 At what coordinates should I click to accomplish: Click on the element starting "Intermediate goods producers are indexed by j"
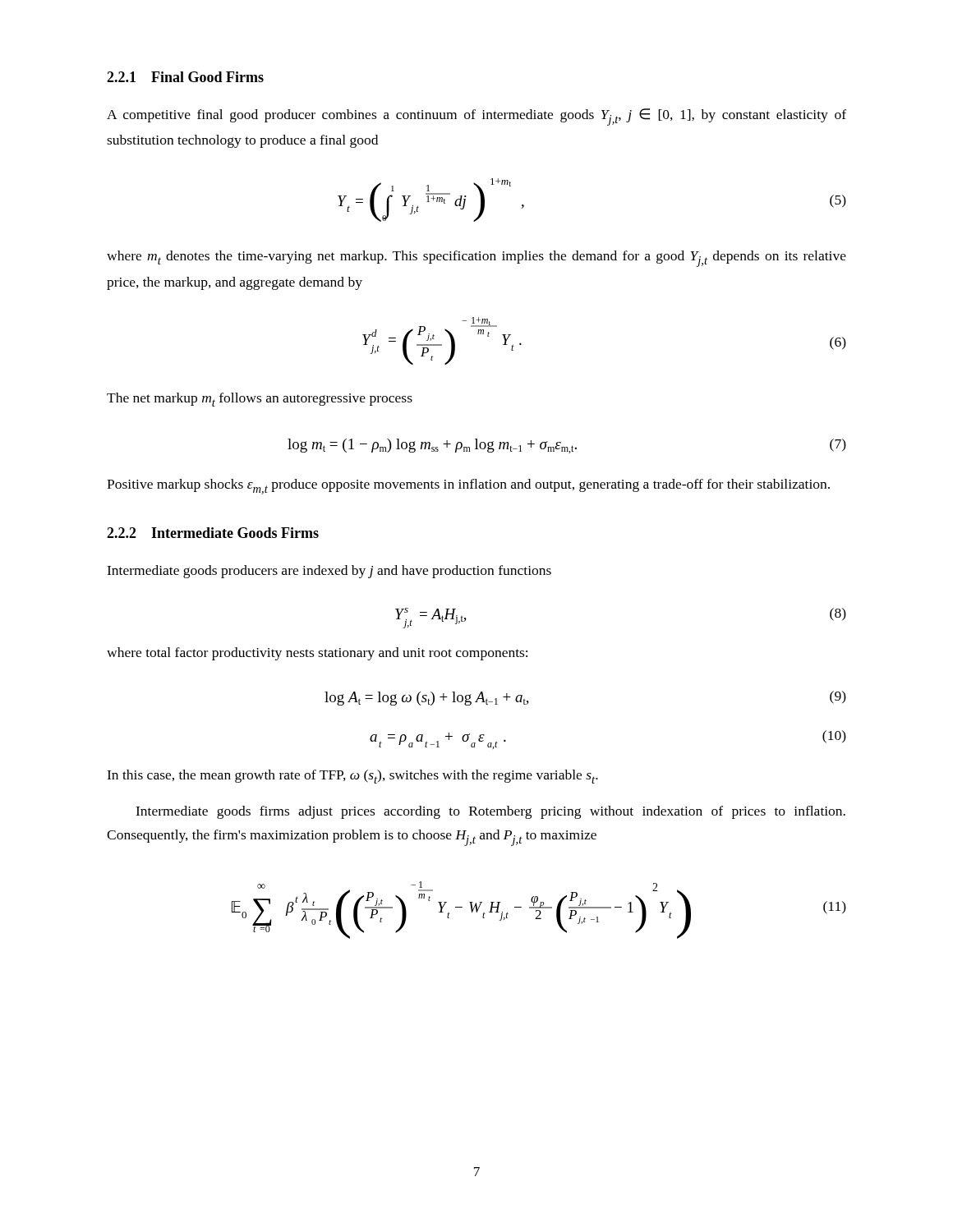point(329,570)
